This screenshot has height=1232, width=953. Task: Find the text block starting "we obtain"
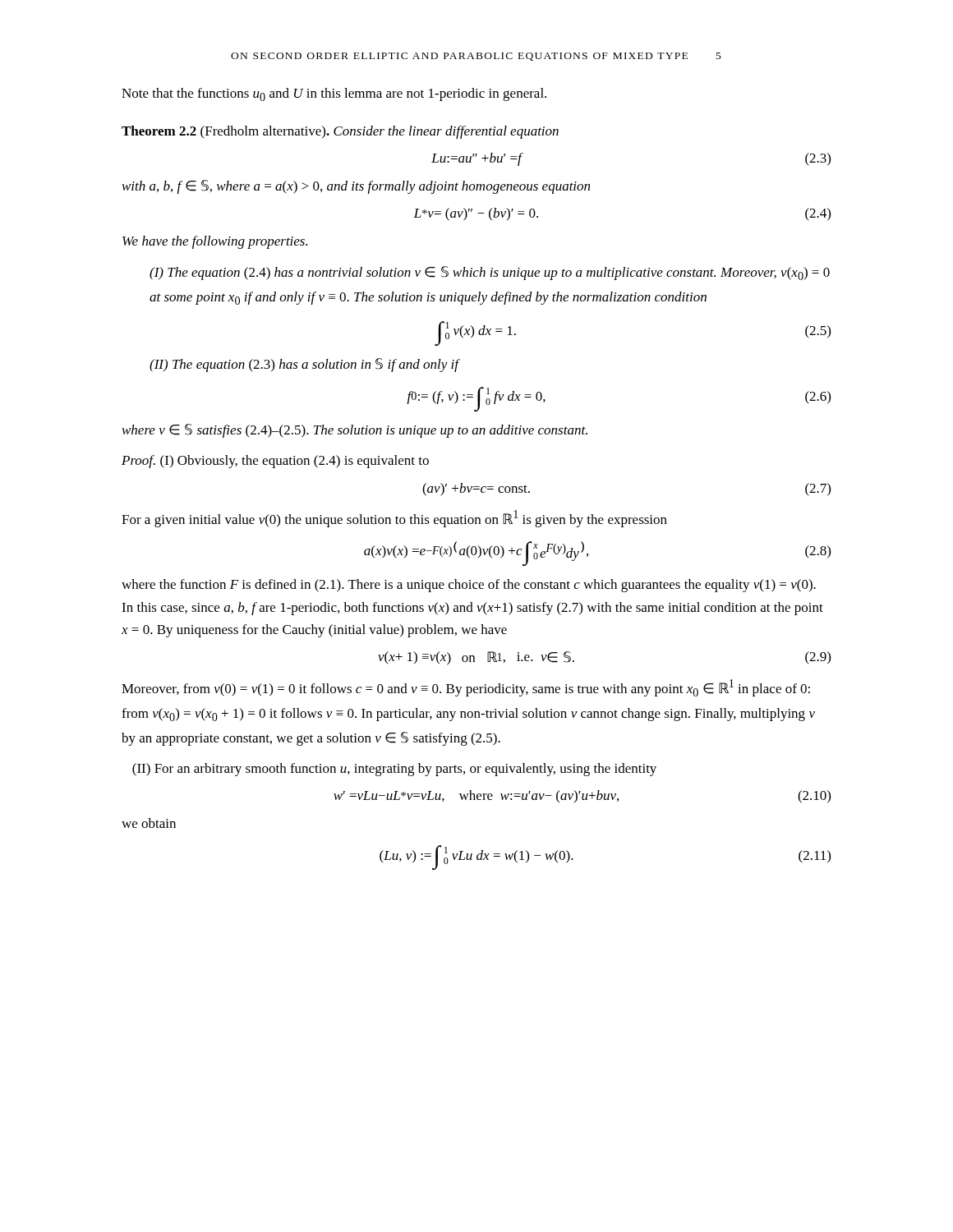(x=149, y=823)
